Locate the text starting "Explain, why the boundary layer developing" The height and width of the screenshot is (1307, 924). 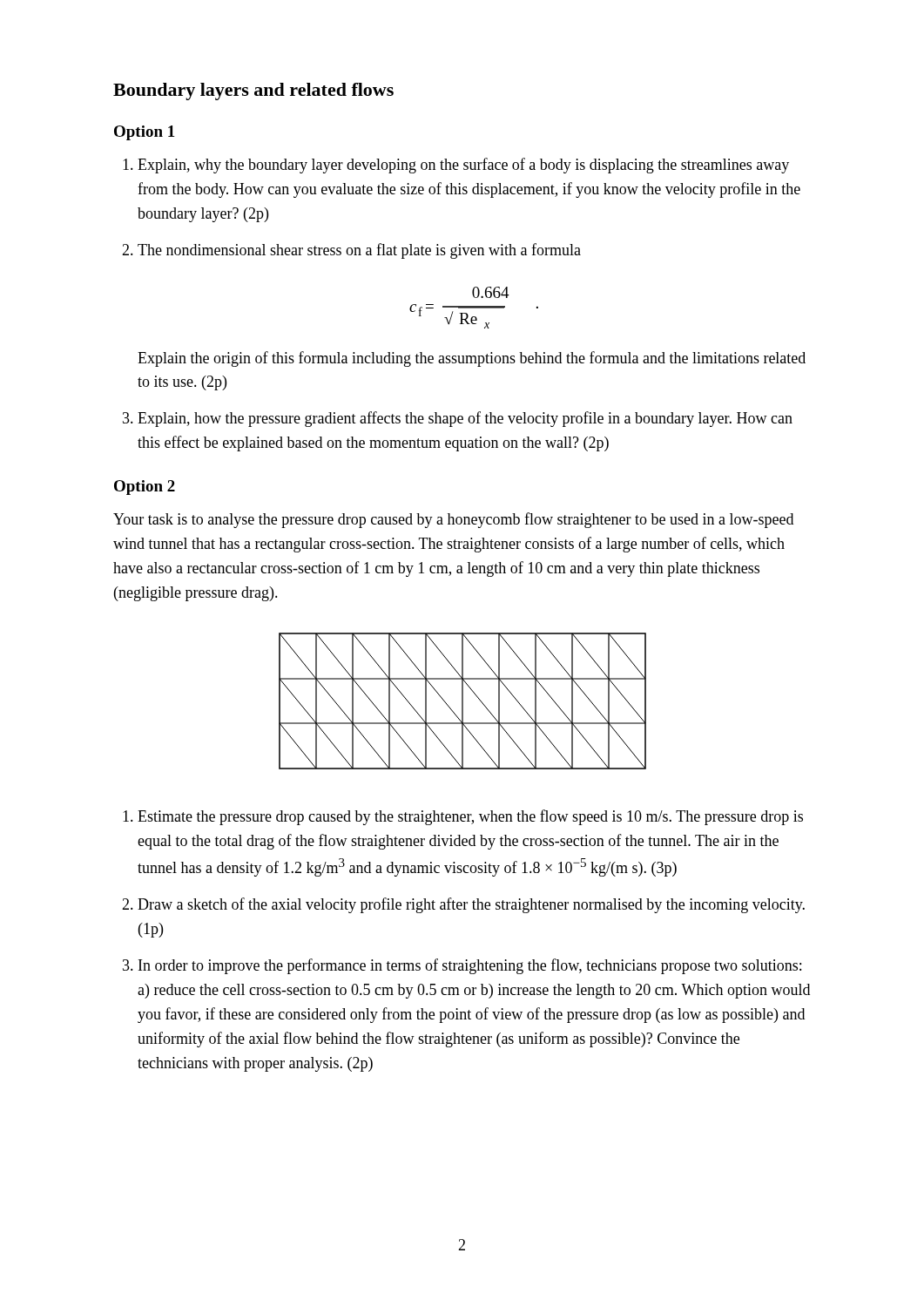(x=469, y=189)
